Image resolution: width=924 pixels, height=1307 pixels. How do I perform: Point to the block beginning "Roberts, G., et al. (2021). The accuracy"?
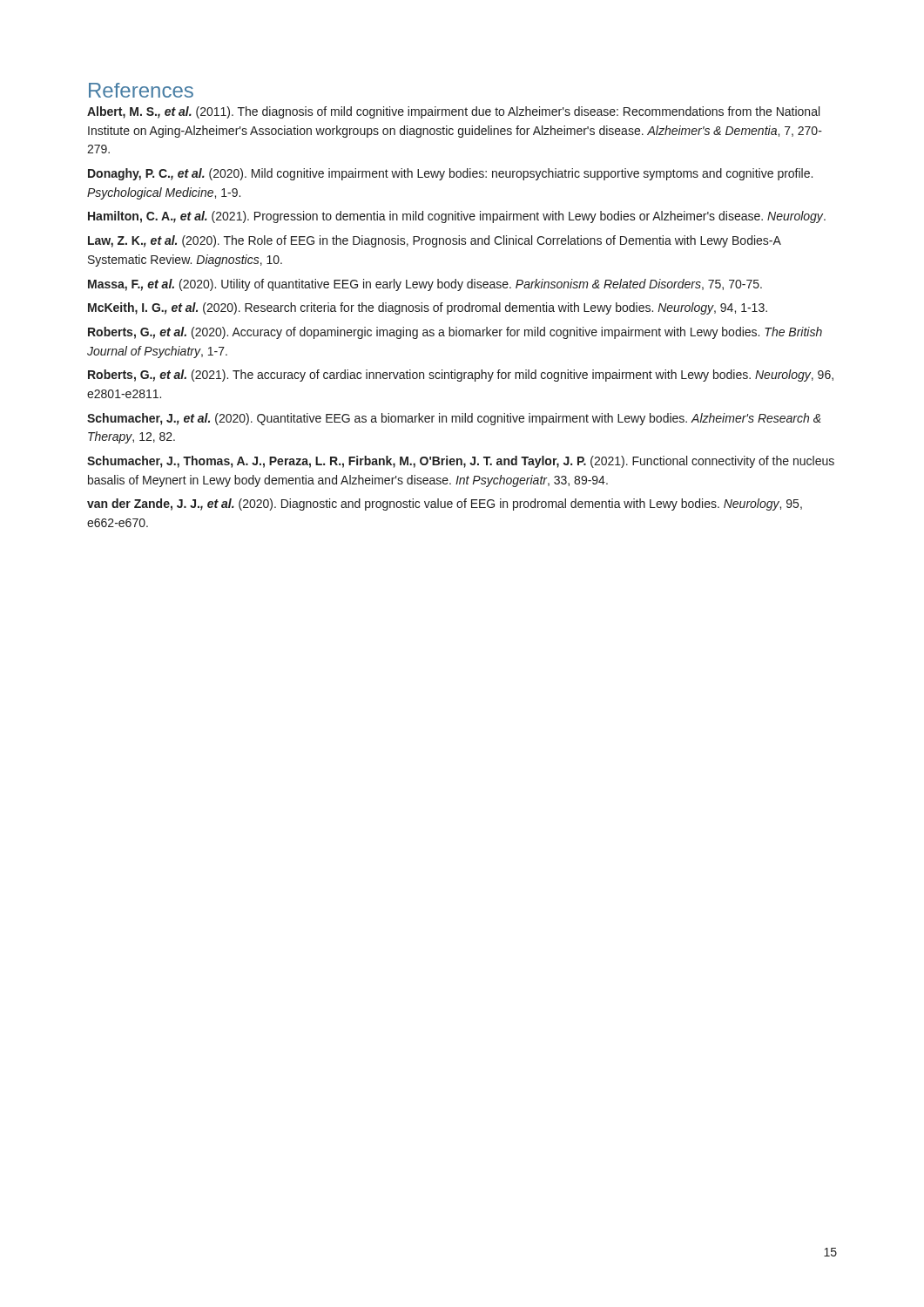coord(461,384)
